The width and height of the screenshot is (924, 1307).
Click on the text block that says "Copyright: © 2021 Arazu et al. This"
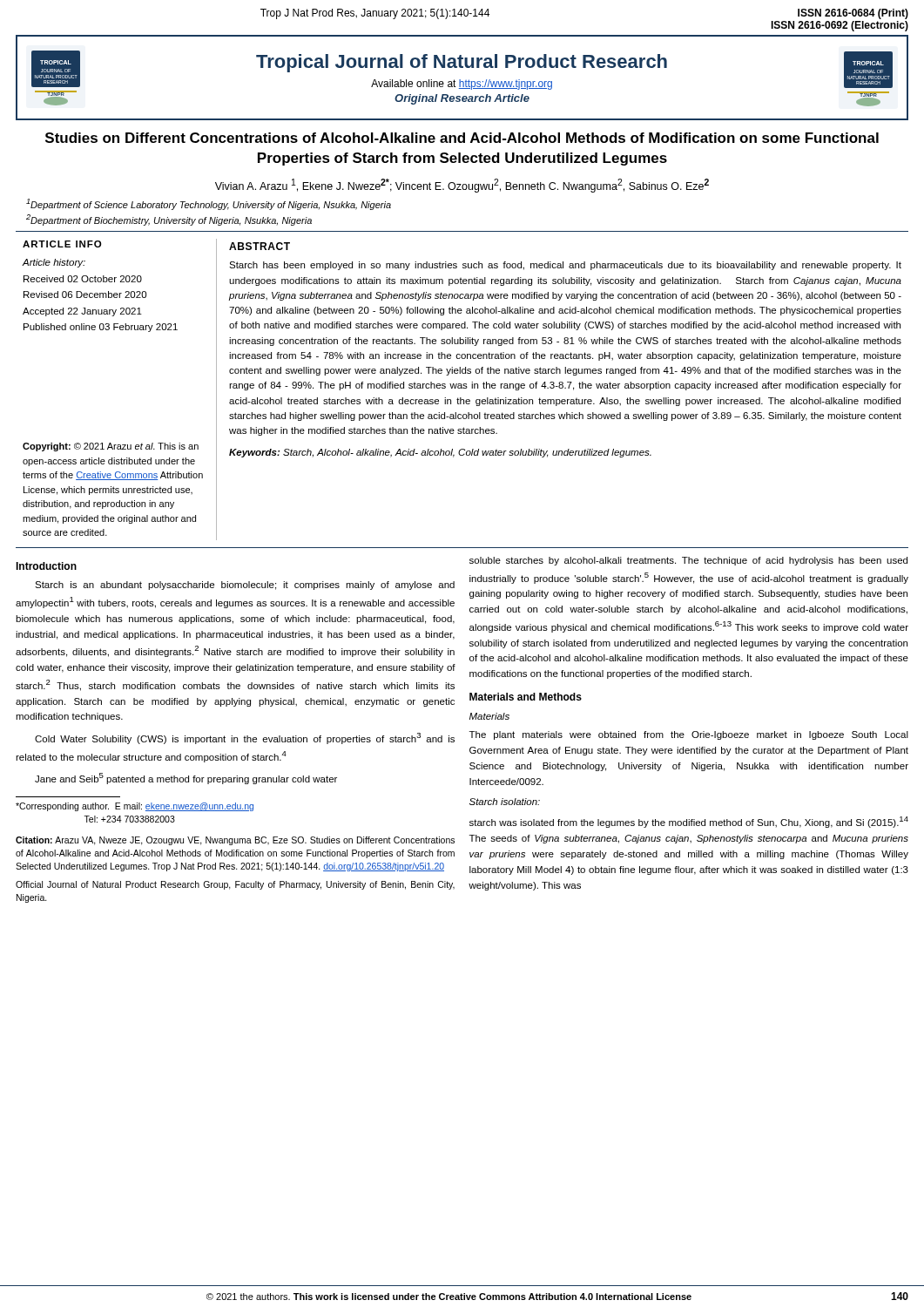[113, 489]
